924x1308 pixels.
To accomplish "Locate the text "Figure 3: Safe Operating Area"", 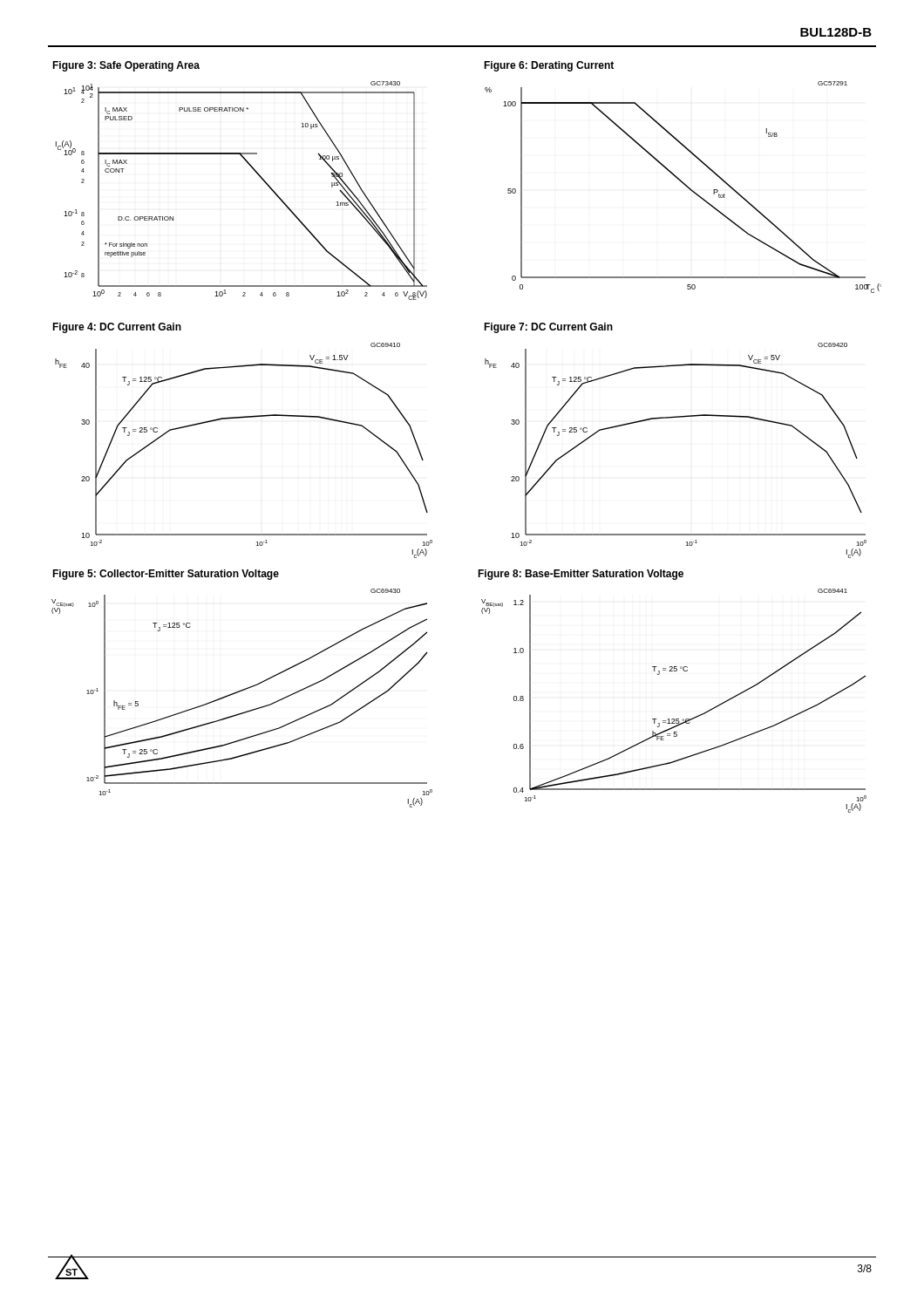I will [x=126, y=65].
